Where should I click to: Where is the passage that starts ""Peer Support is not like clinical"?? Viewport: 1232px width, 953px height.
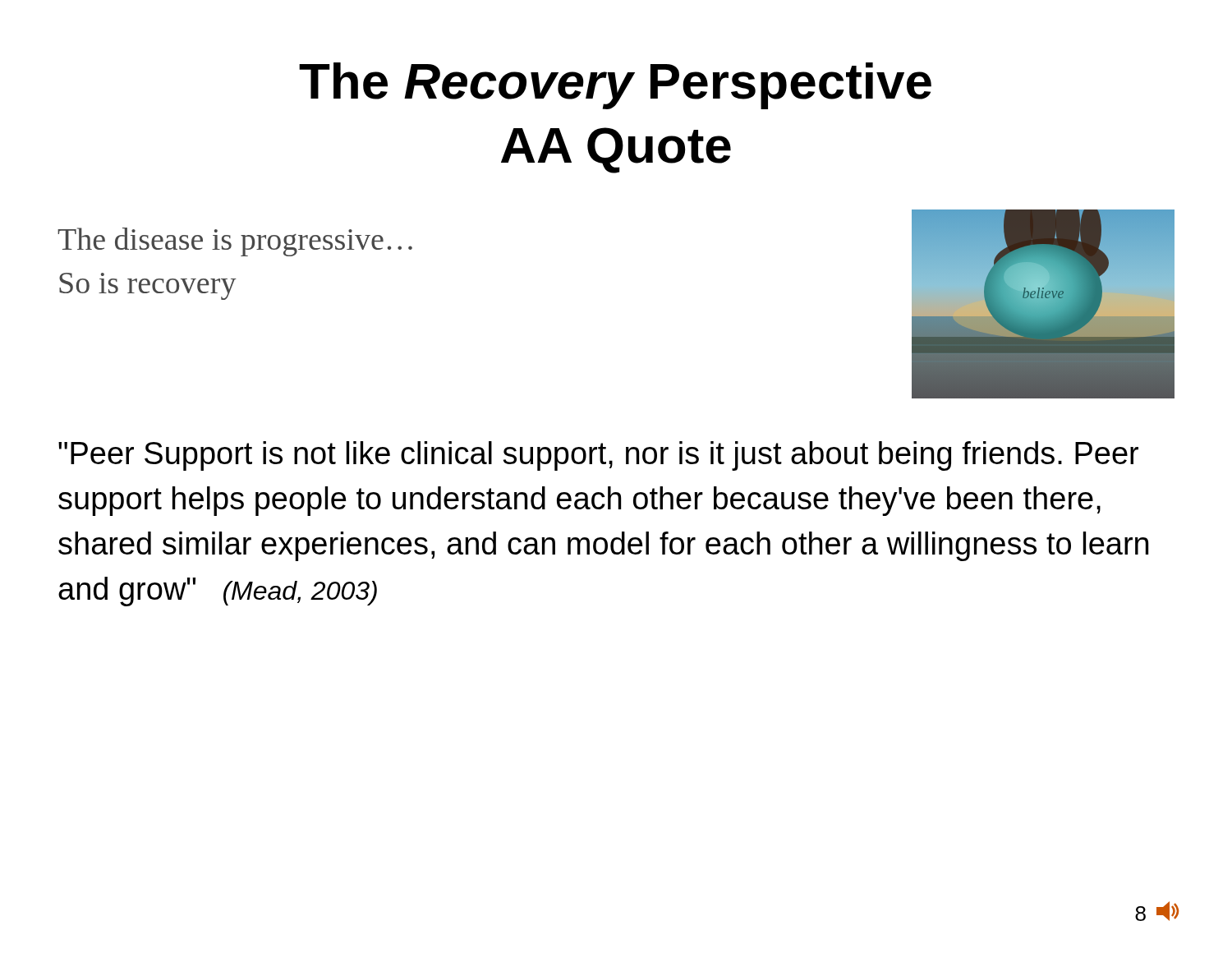[x=604, y=521]
